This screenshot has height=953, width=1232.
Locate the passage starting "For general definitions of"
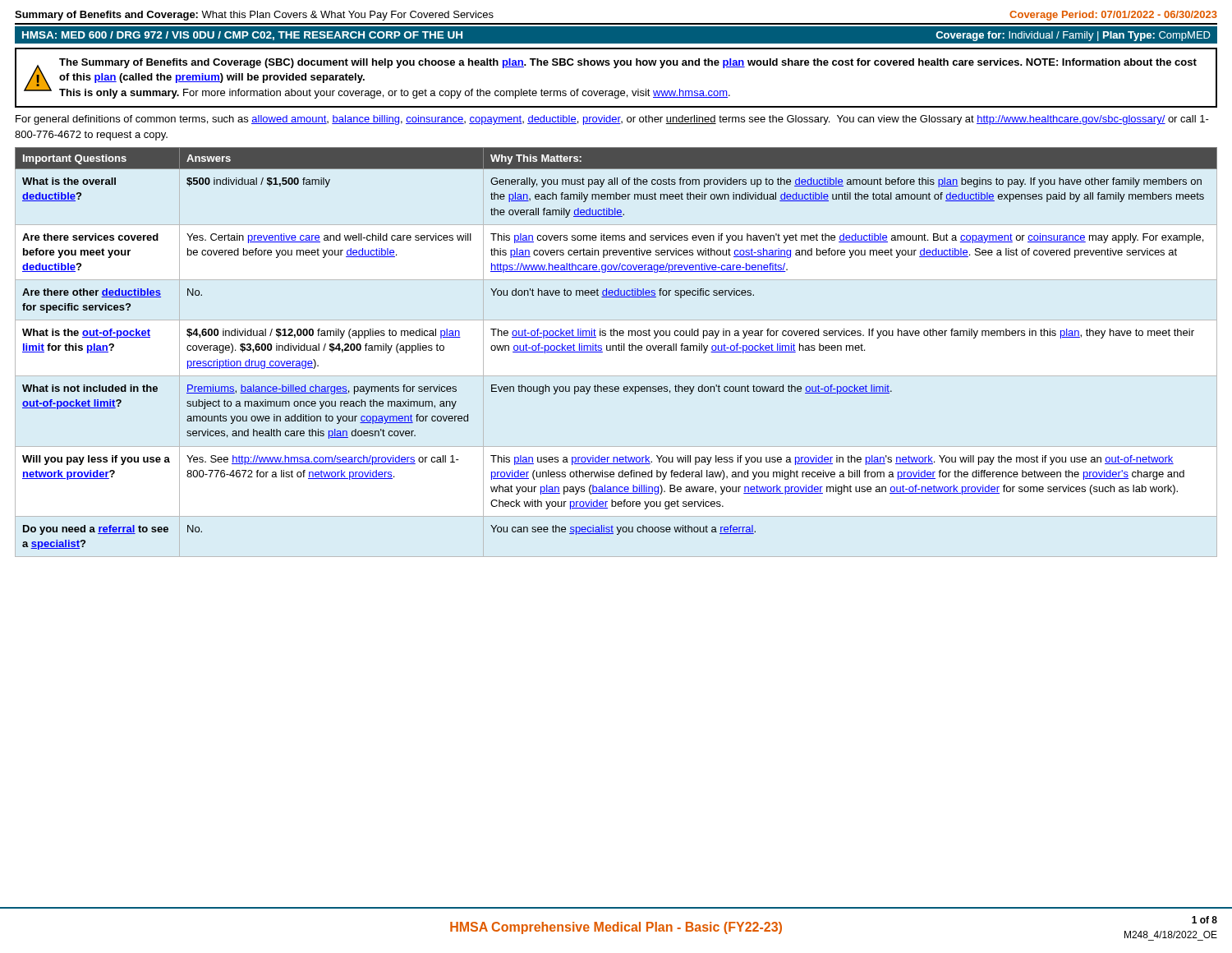(612, 127)
